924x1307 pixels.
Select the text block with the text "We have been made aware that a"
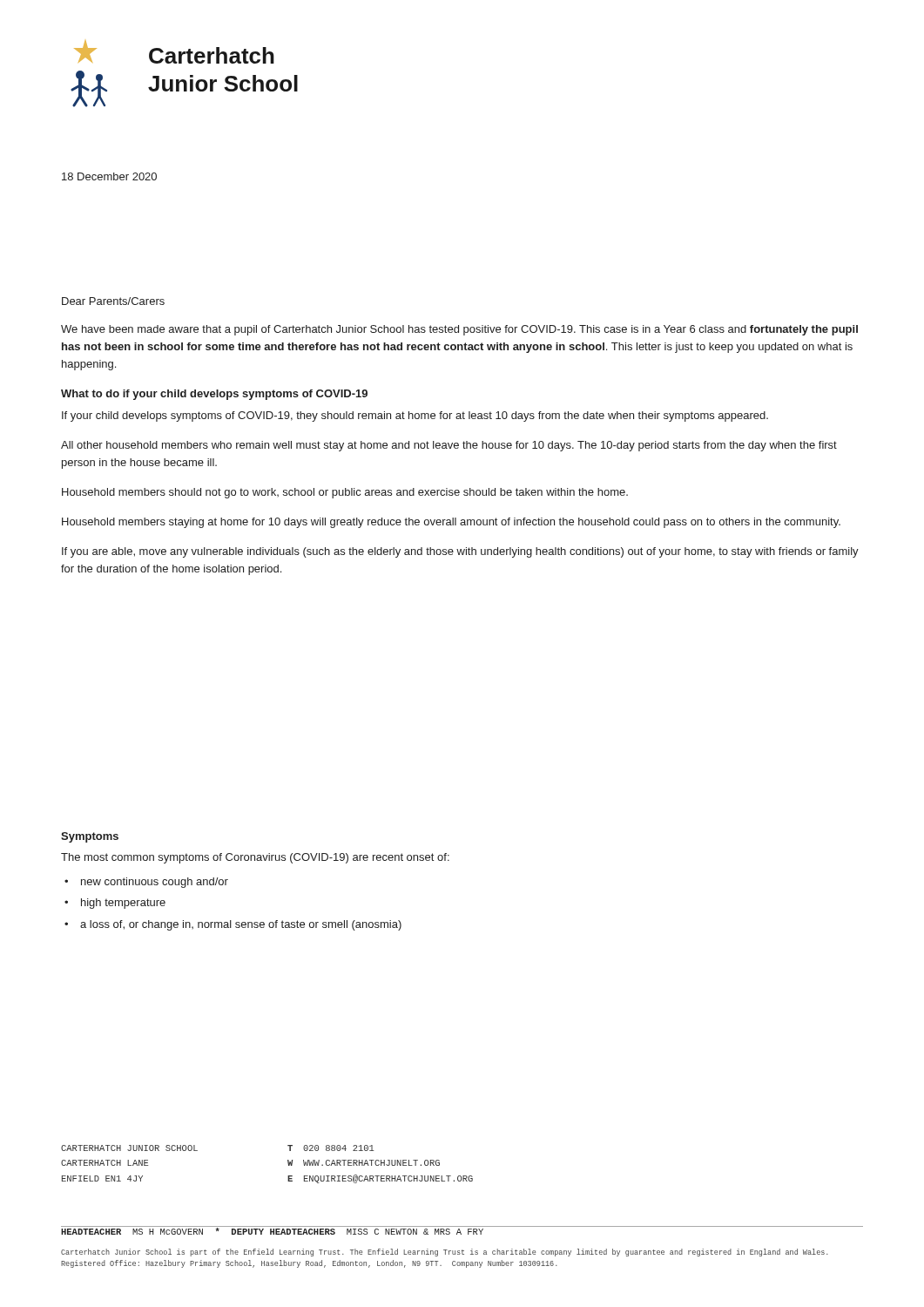pos(460,346)
